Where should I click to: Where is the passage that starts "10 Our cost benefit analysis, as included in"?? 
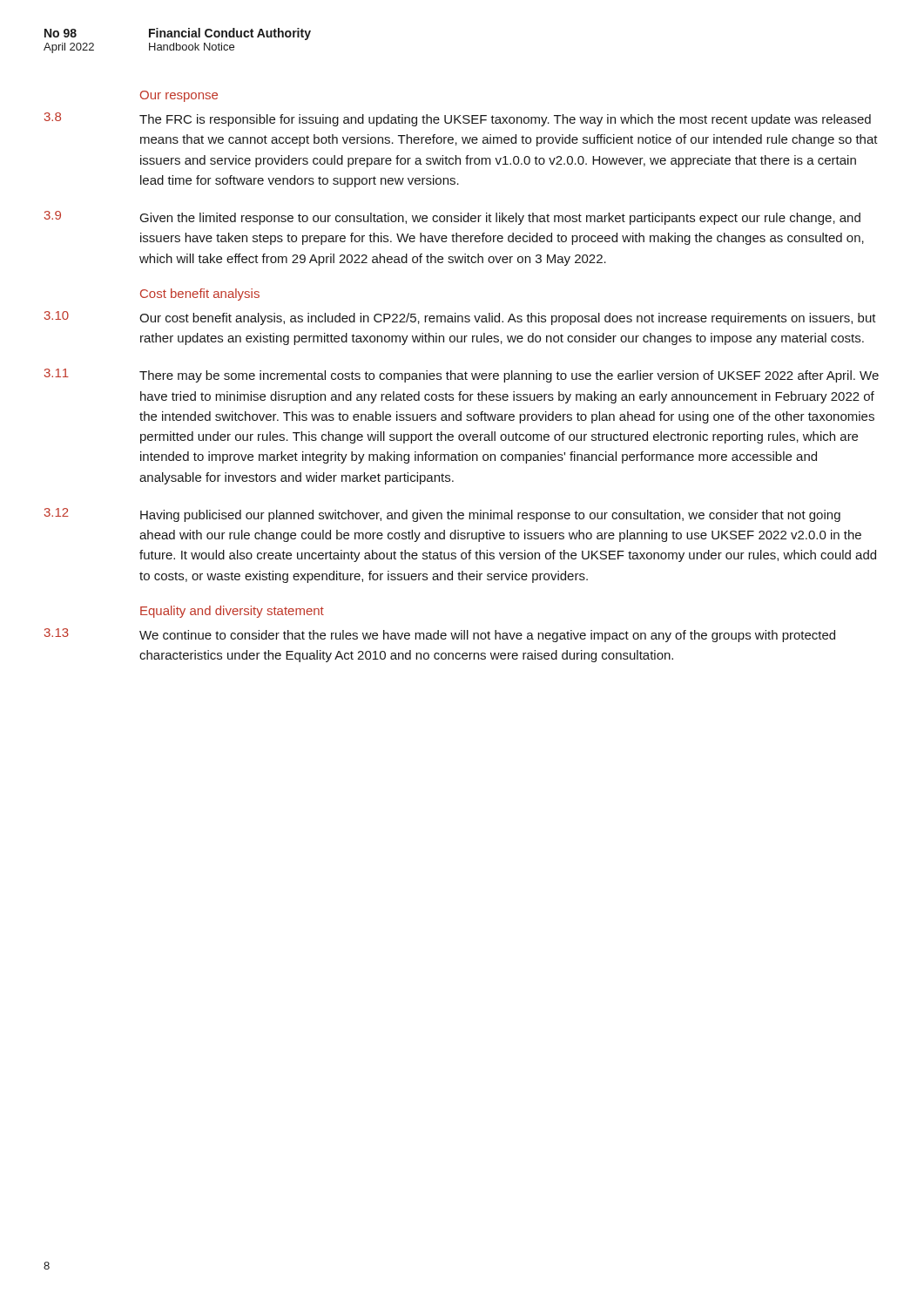click(462, 328)
